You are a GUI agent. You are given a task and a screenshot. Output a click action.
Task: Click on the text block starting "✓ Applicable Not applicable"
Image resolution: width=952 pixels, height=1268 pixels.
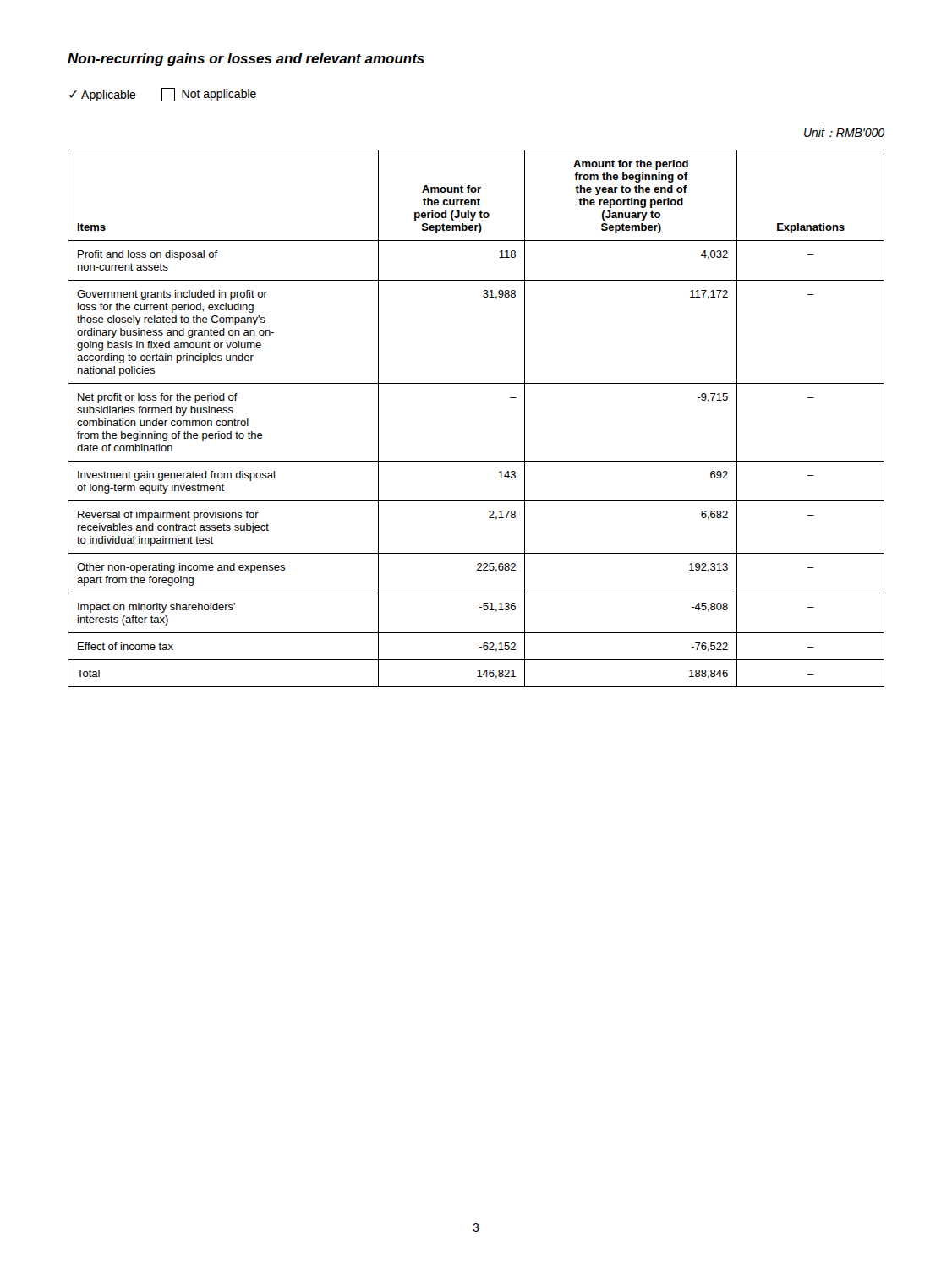162,94
